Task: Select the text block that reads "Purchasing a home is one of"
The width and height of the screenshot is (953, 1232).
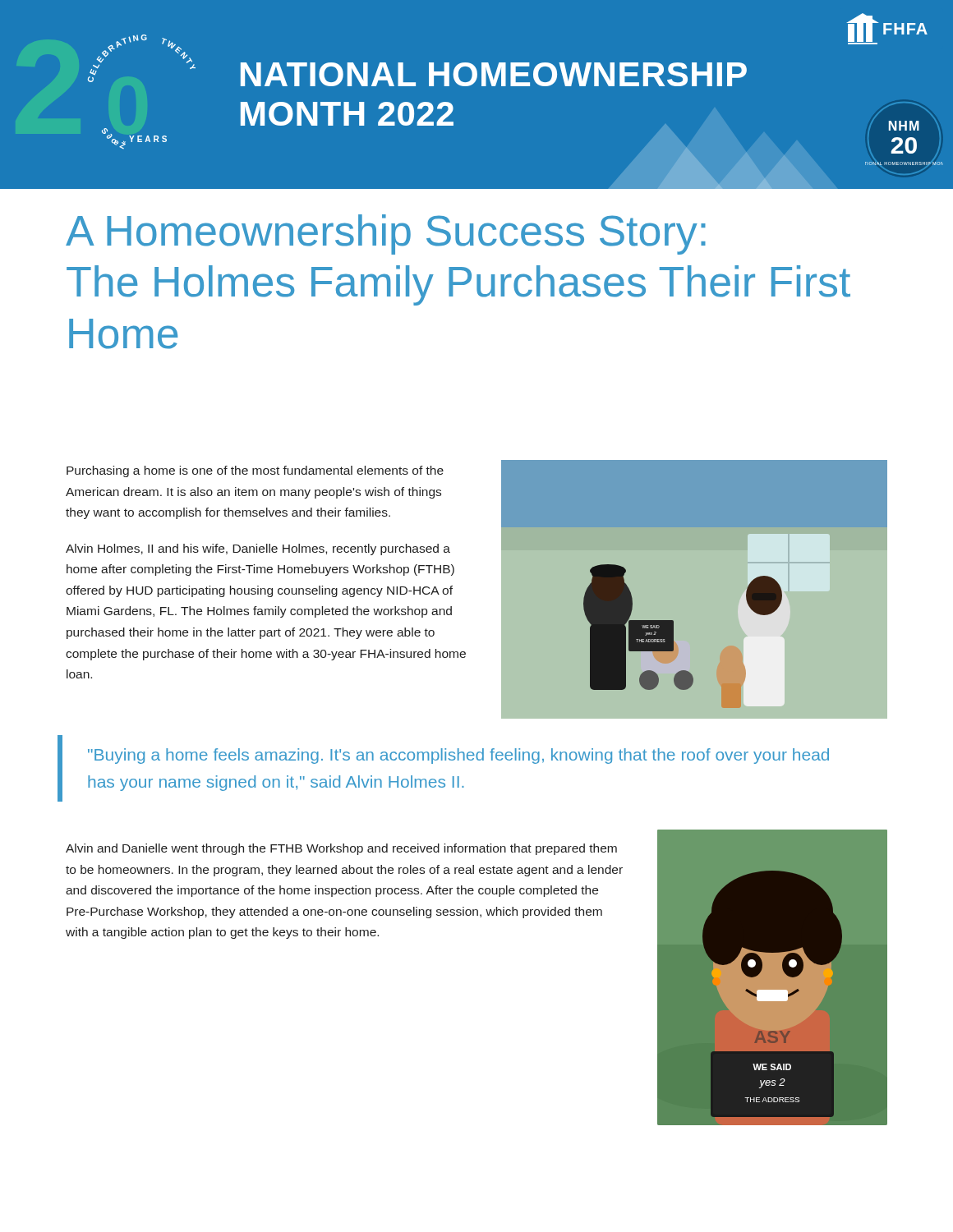Action: (x=267, y=572)
